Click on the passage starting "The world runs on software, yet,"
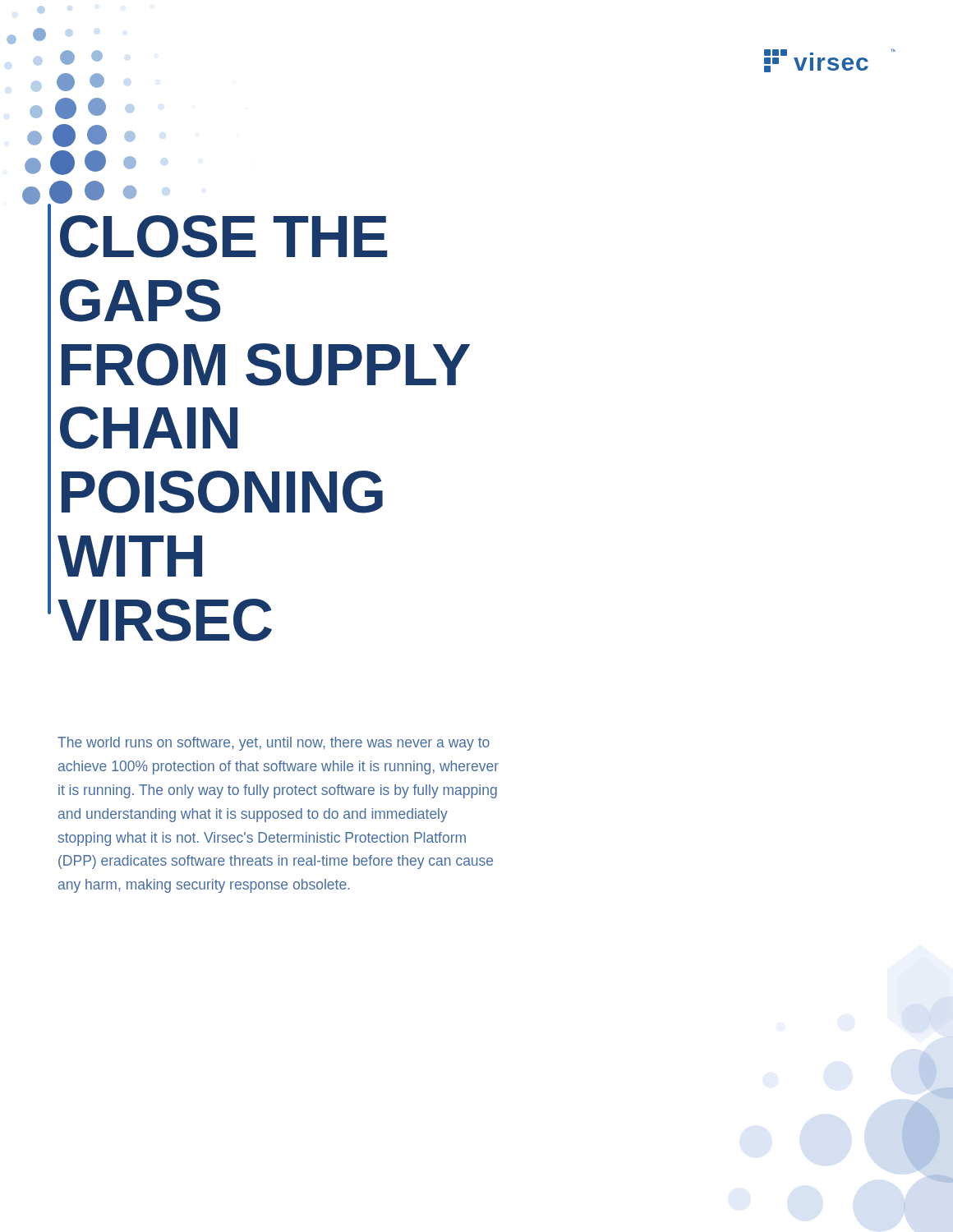This screenshot has height=1232, width=953. [x=279, y=814]
